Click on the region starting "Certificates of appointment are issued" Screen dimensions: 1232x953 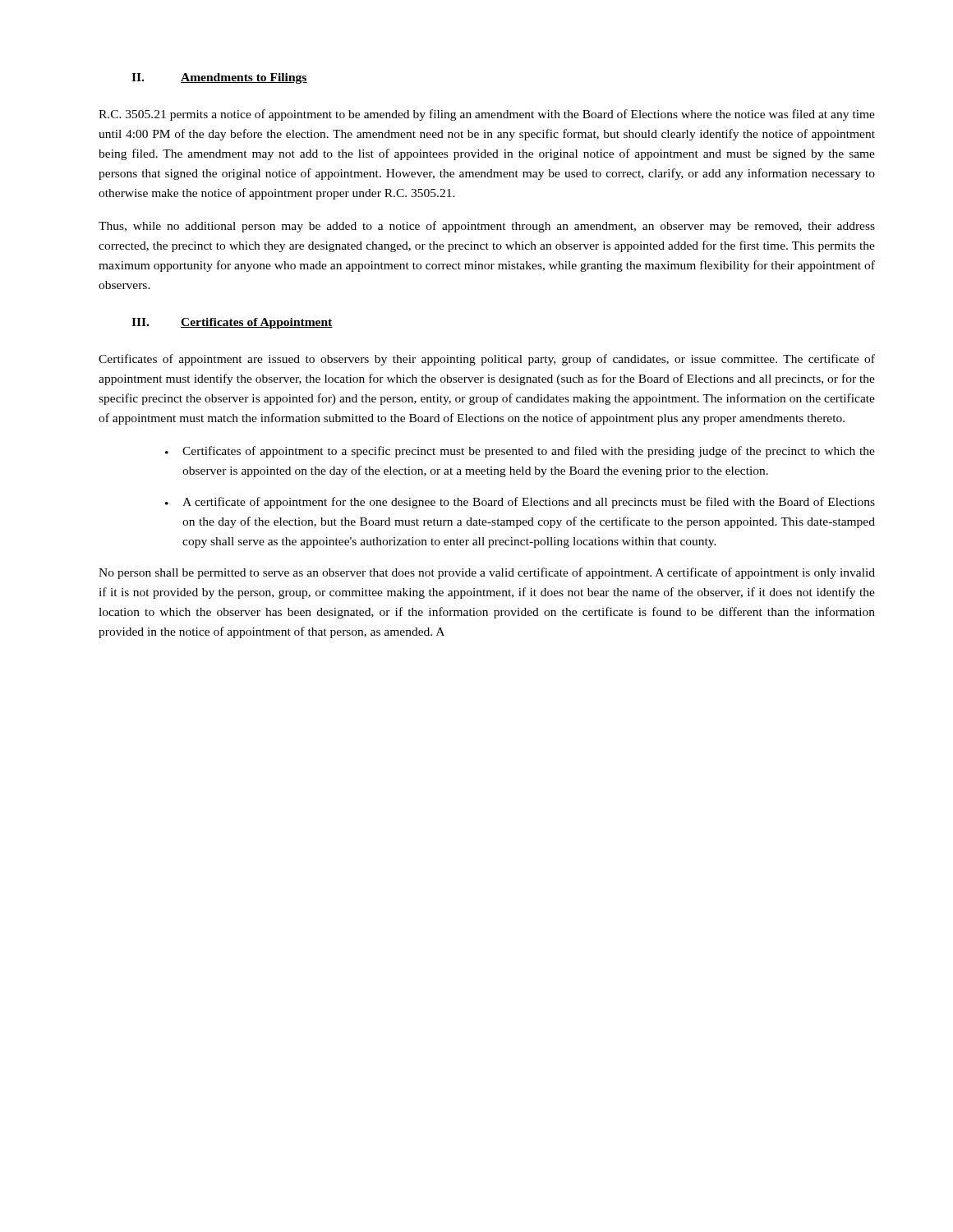487,388
